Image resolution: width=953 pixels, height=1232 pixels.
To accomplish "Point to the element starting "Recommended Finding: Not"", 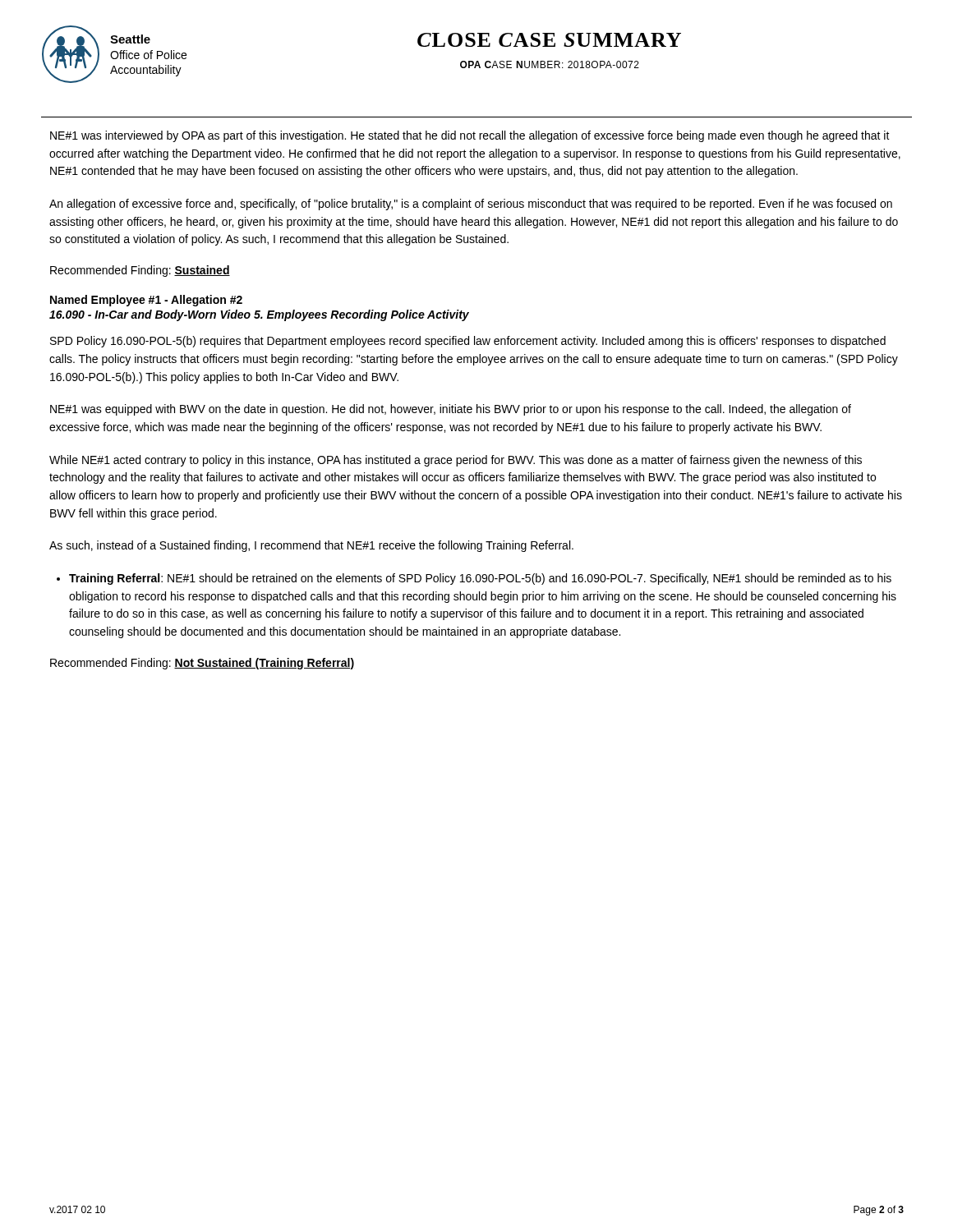I will (x=202, y=663).
